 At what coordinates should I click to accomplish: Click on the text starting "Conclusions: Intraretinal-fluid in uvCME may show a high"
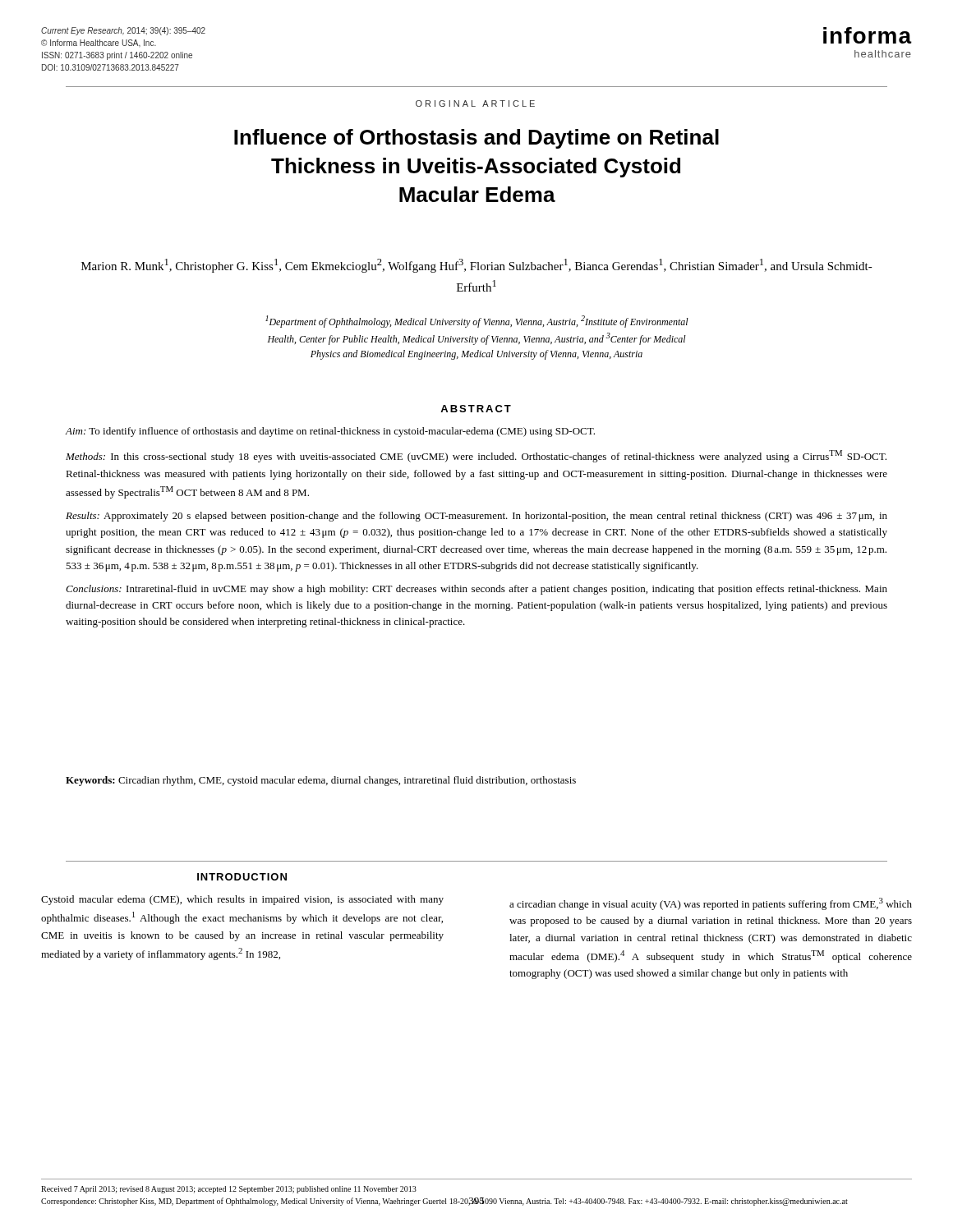point(476,605)
